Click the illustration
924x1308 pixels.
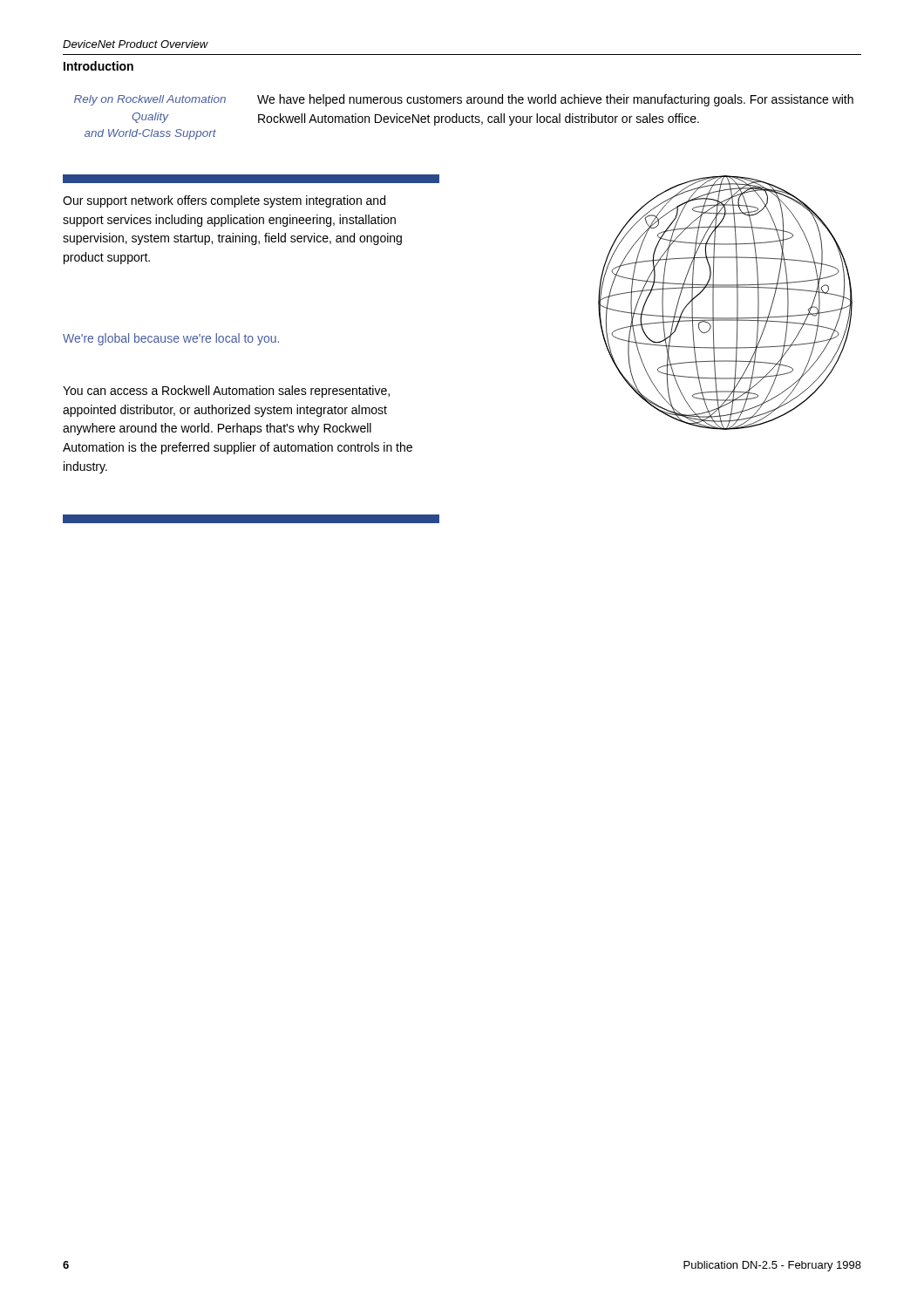(725, 303)
